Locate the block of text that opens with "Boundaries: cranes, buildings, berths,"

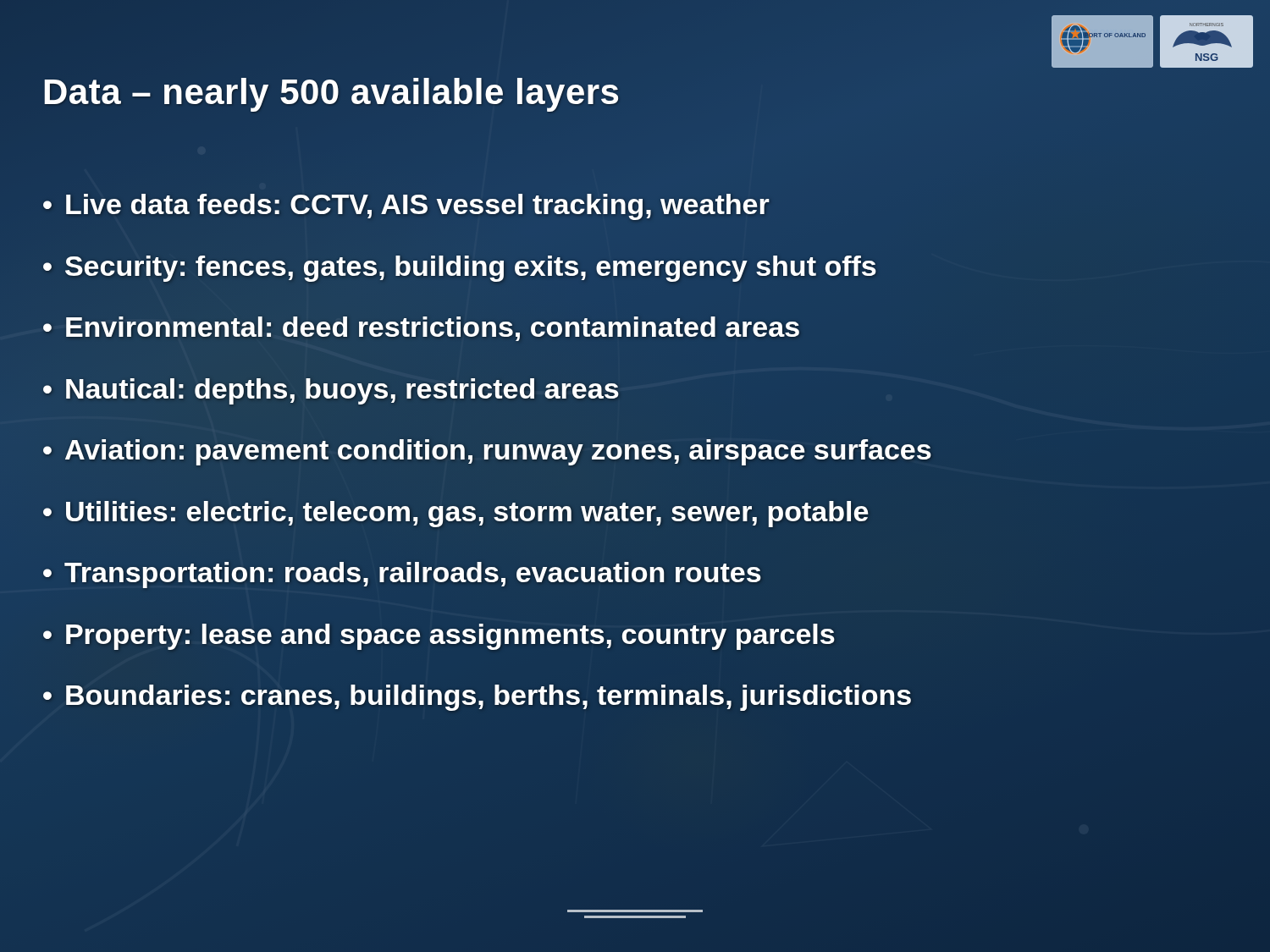[488, 695]
